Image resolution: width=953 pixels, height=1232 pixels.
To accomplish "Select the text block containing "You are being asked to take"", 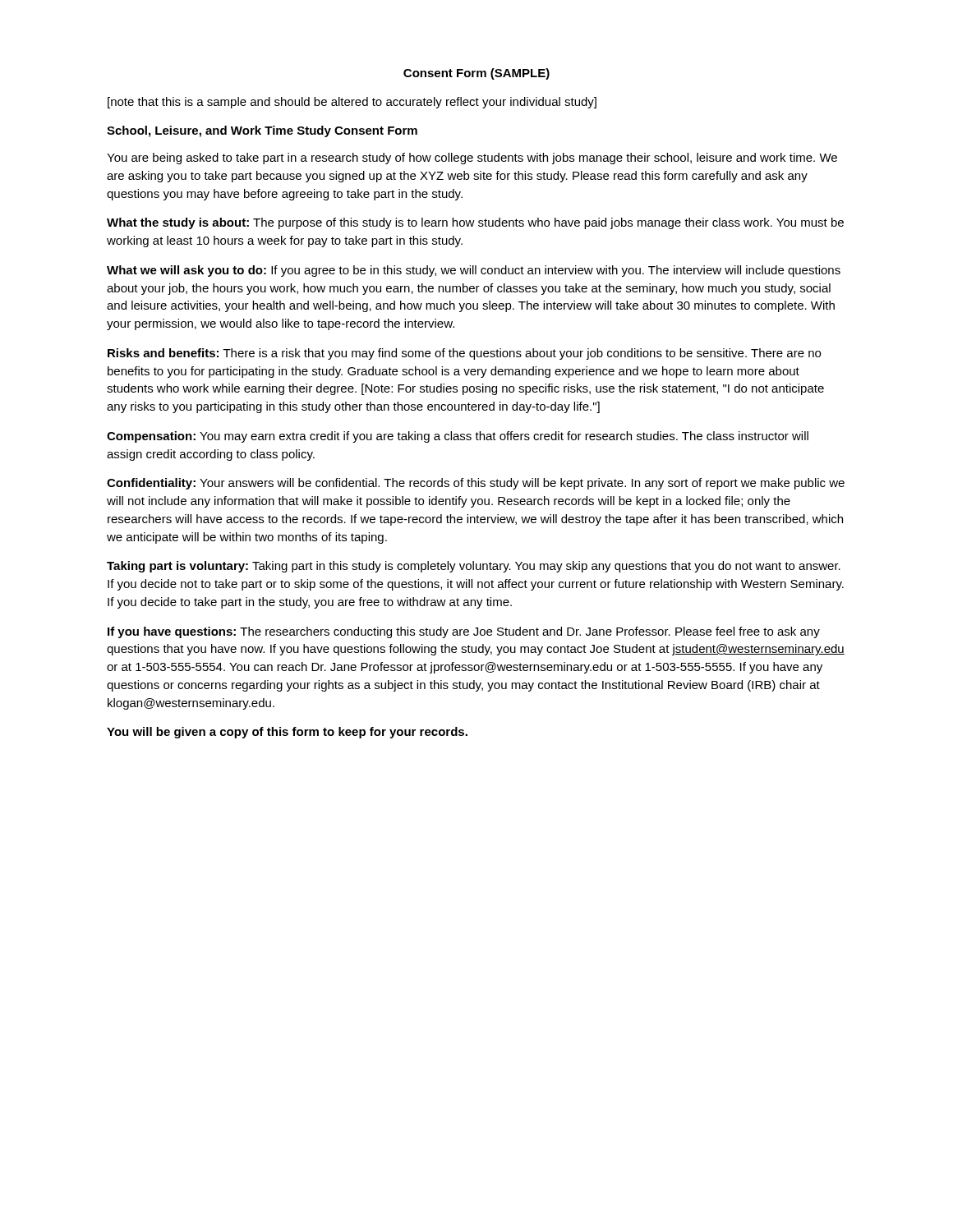I will [472, 175].
